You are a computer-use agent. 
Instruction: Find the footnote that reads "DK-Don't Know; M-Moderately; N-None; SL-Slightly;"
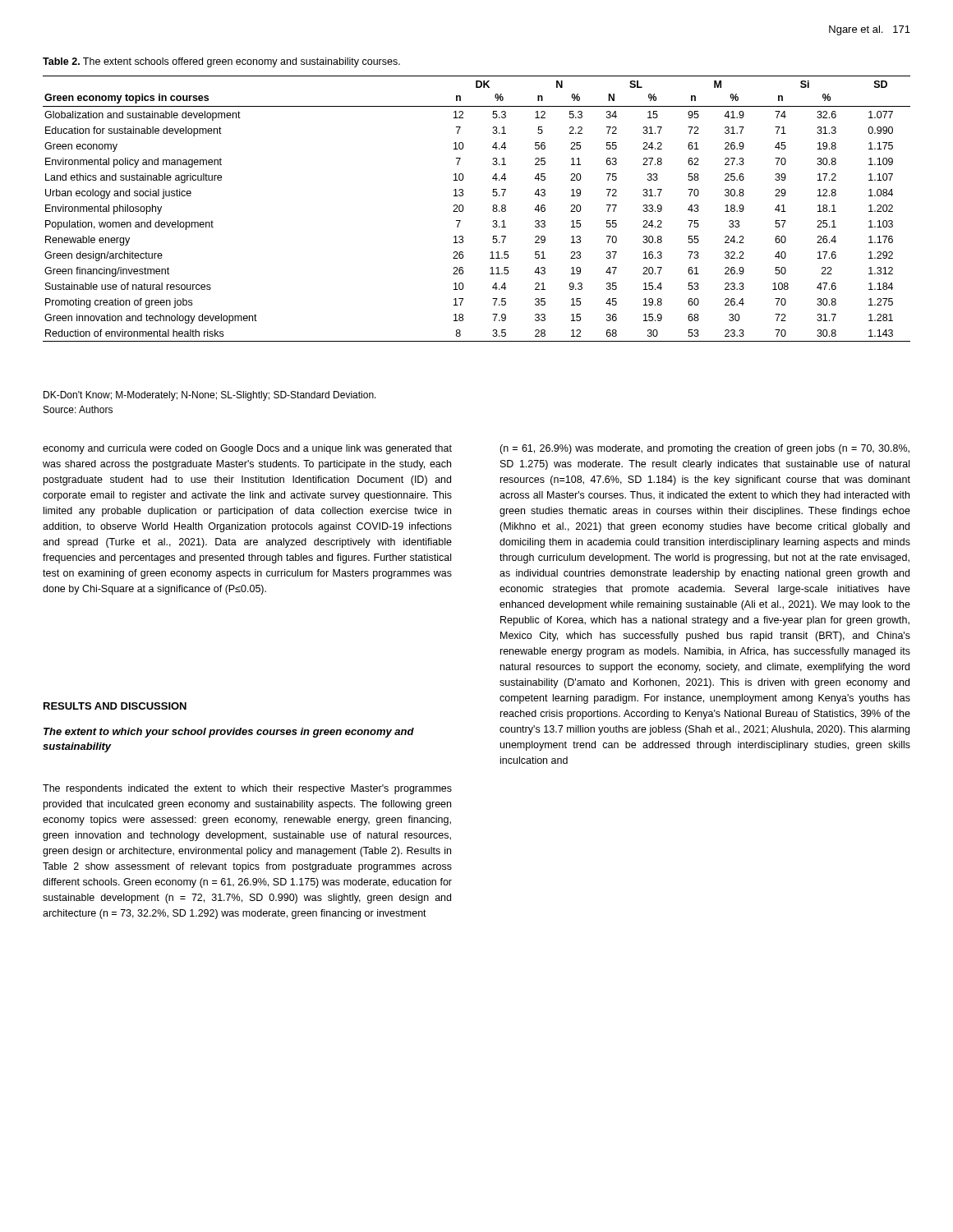[210, 402]
